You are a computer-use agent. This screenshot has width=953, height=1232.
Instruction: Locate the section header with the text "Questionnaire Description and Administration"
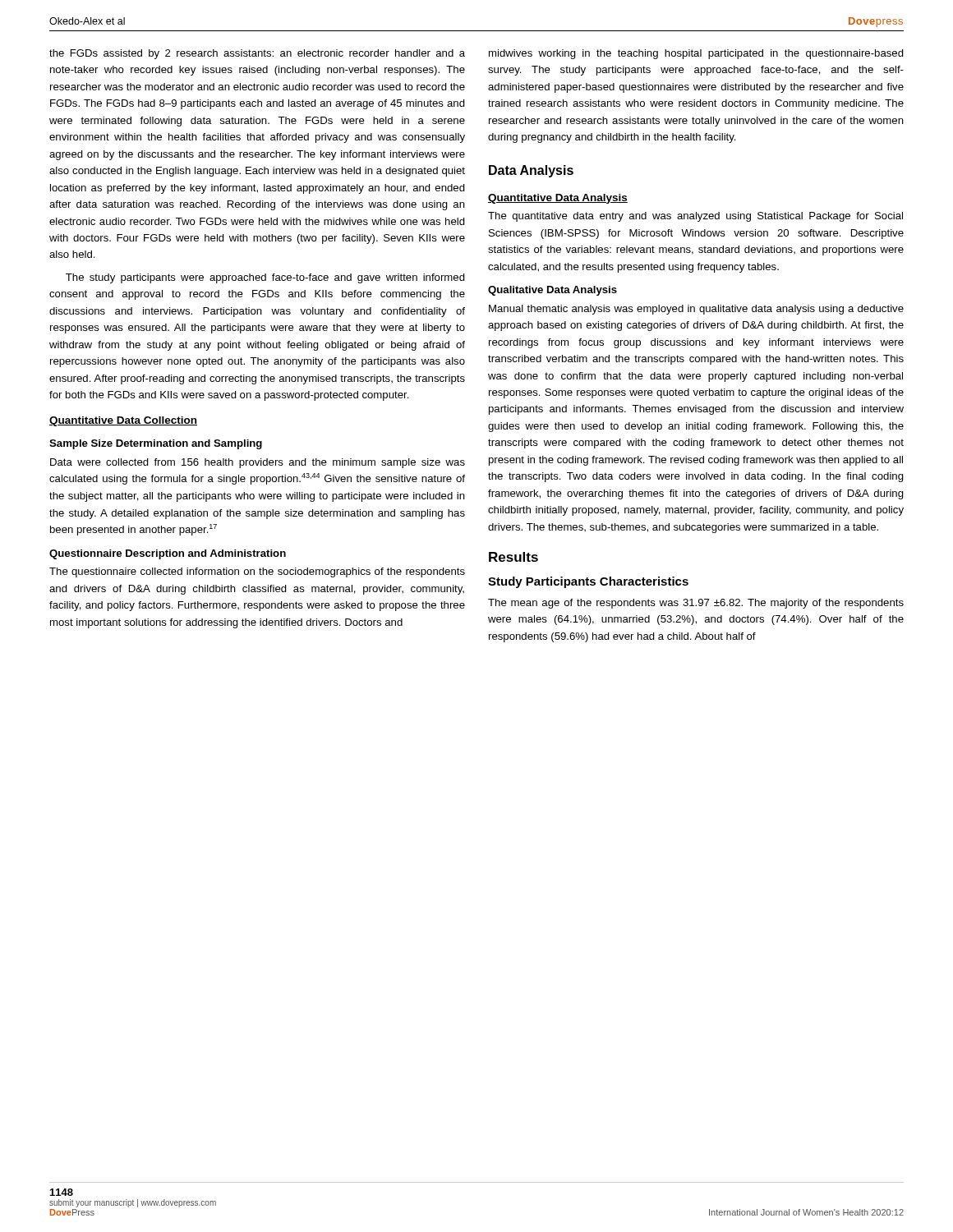168,553
